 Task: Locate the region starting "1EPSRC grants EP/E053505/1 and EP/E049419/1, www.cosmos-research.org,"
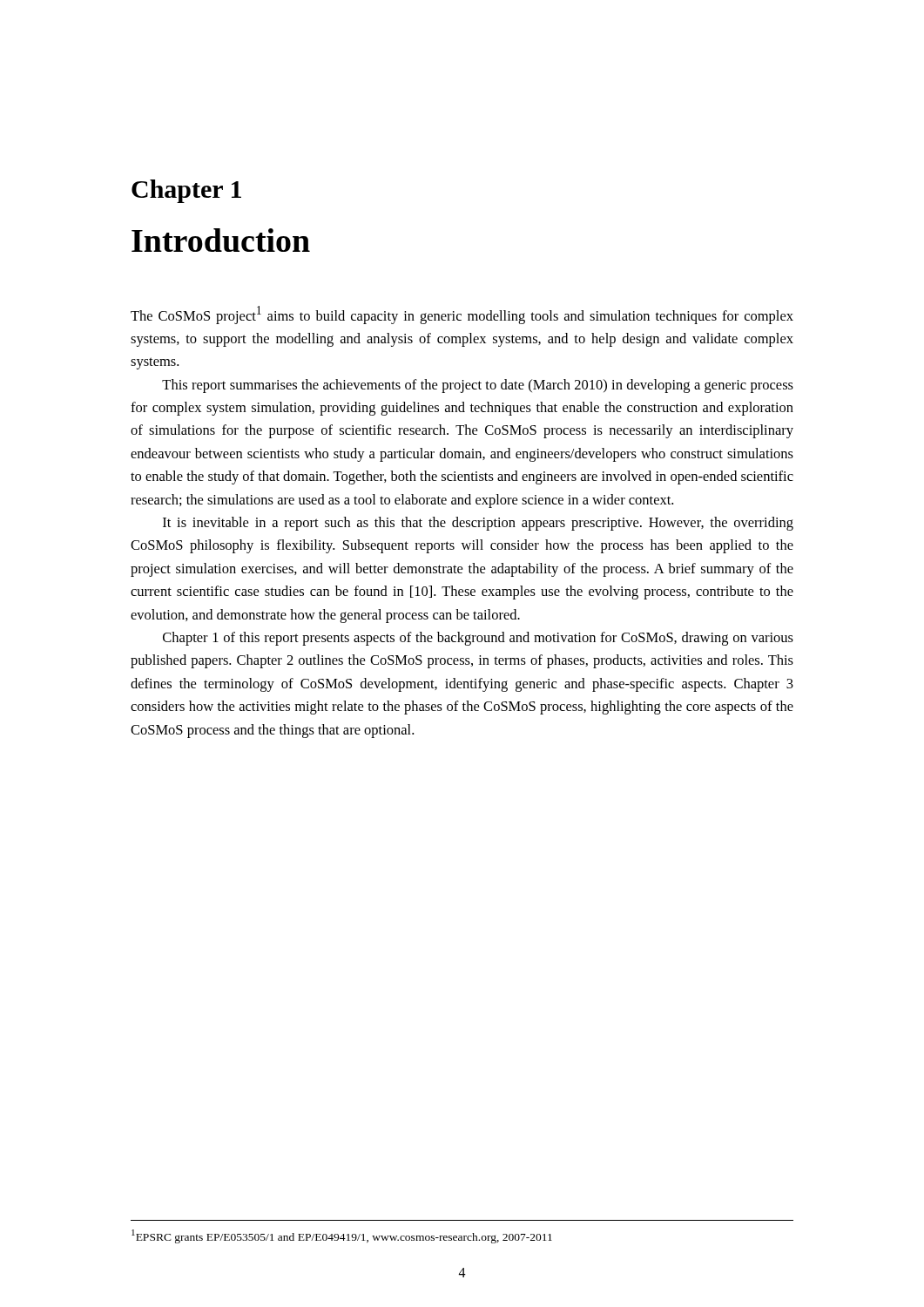coord(342,1235)
